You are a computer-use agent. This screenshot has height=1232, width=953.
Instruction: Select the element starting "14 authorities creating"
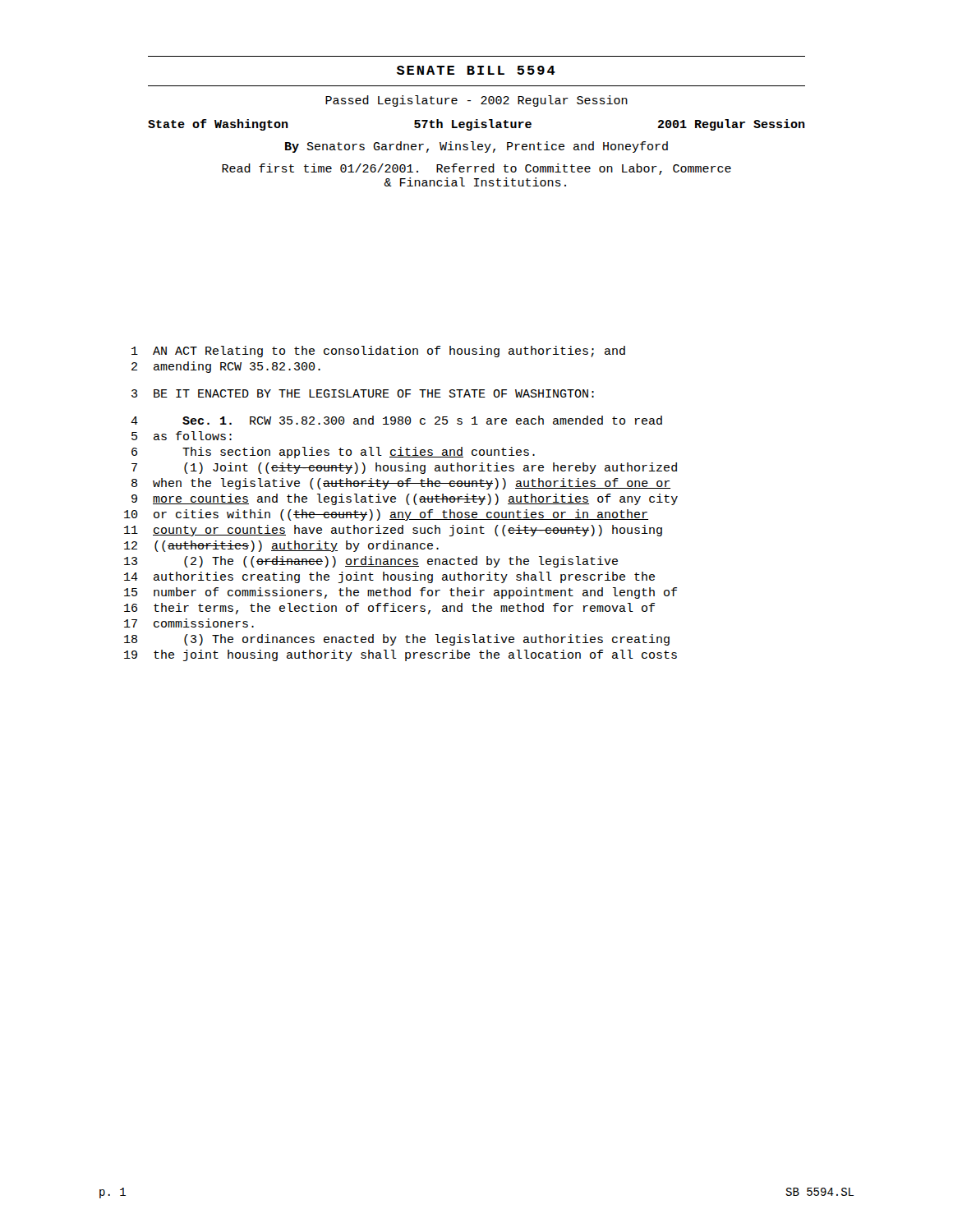(x=476, y=578)
